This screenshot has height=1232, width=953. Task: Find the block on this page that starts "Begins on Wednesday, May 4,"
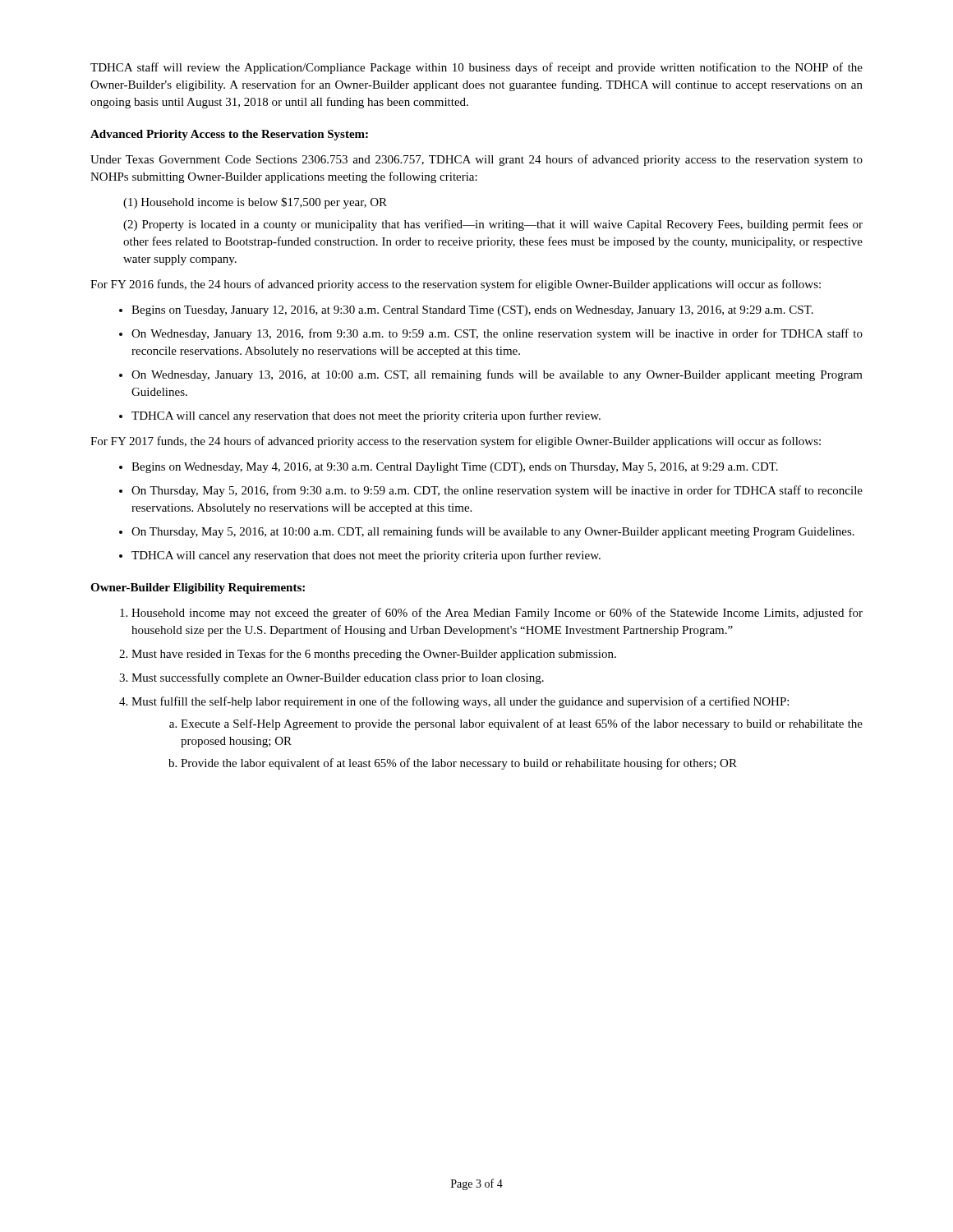pos(497,467)
